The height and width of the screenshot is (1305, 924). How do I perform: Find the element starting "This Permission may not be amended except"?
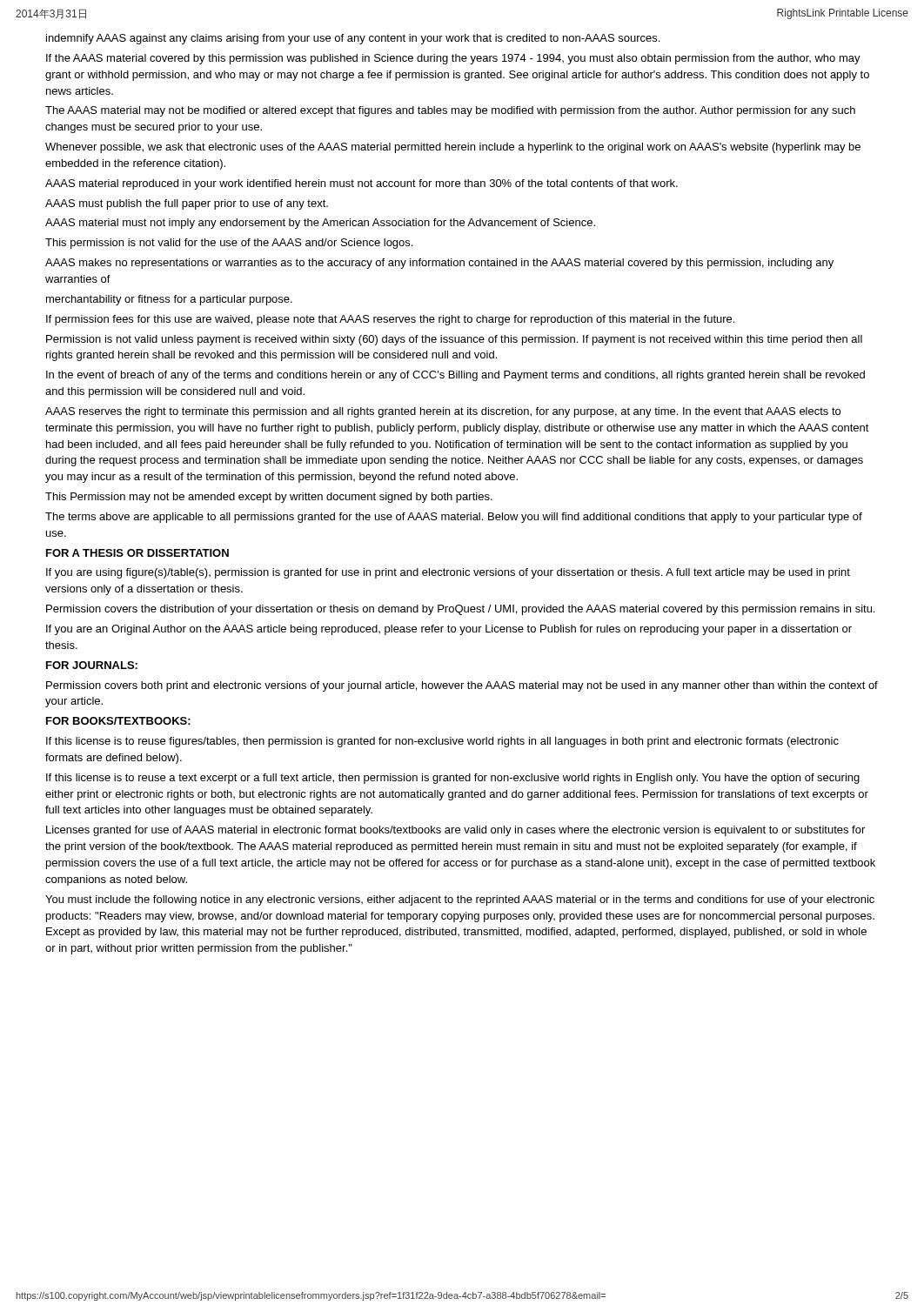(462, 497)
